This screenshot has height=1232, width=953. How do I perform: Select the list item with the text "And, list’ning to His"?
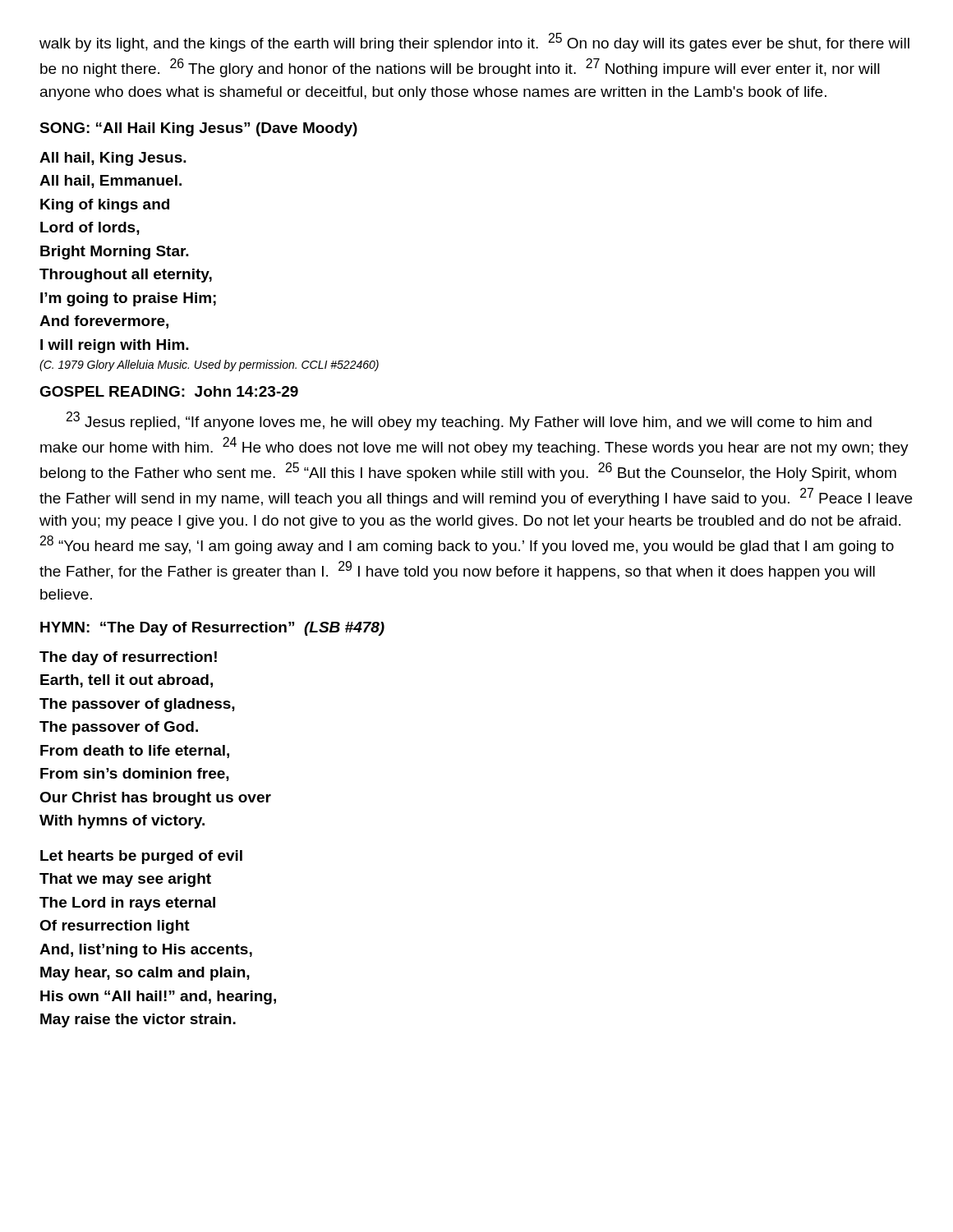[x=146, y=949]
